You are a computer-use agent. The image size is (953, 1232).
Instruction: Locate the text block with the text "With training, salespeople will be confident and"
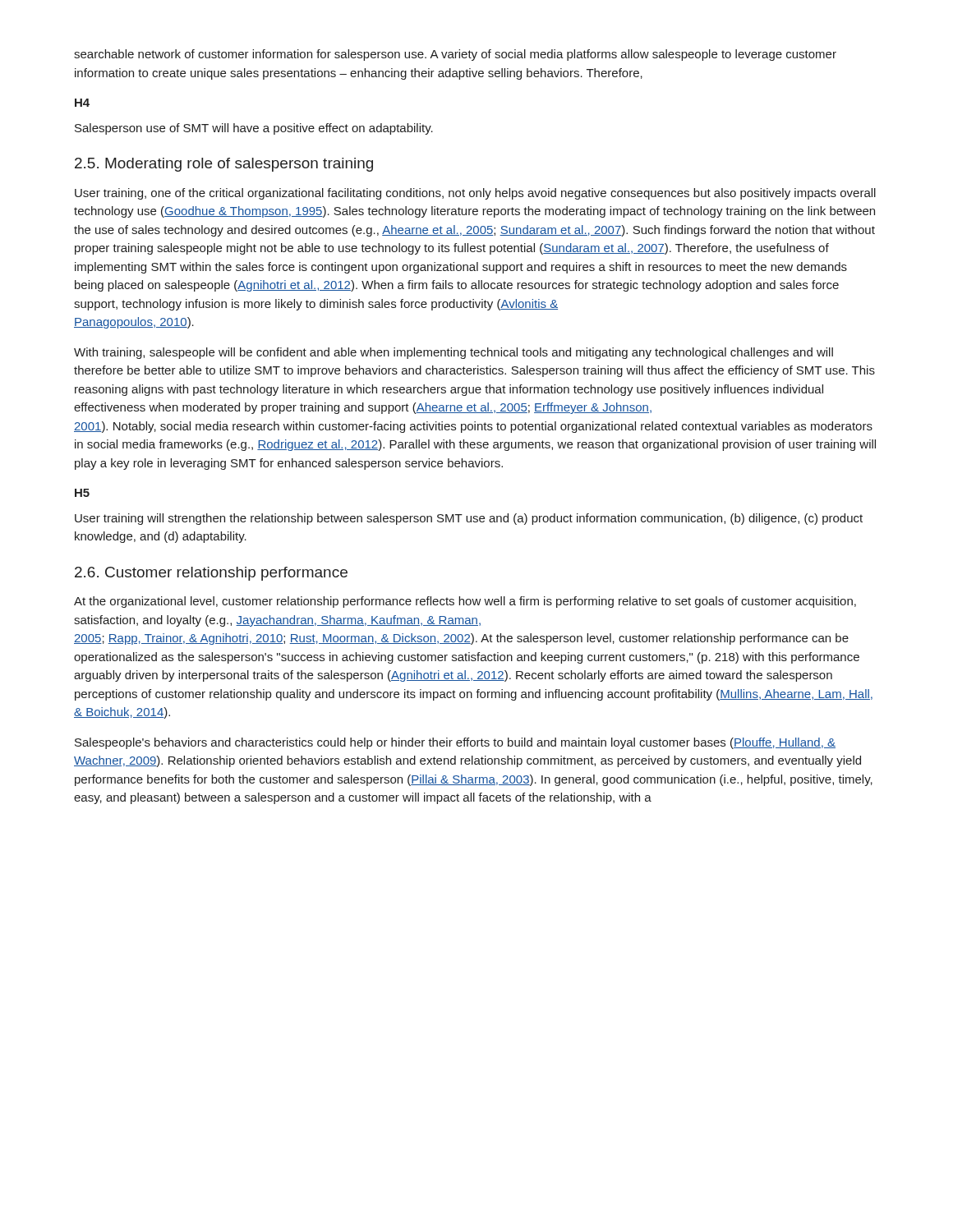click(x=475, y=407)
